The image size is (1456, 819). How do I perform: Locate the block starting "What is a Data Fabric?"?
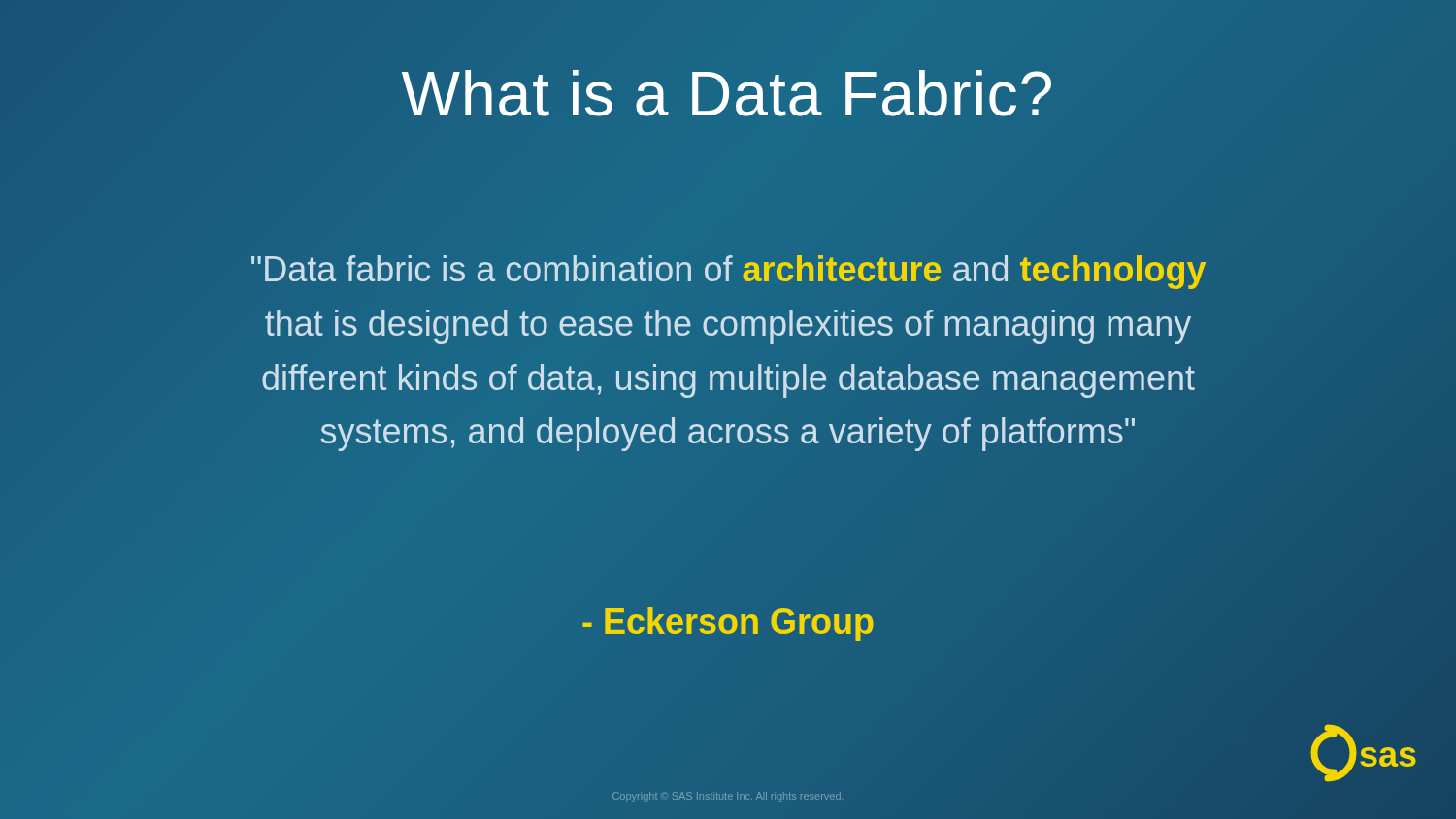(x=728, y=94)
